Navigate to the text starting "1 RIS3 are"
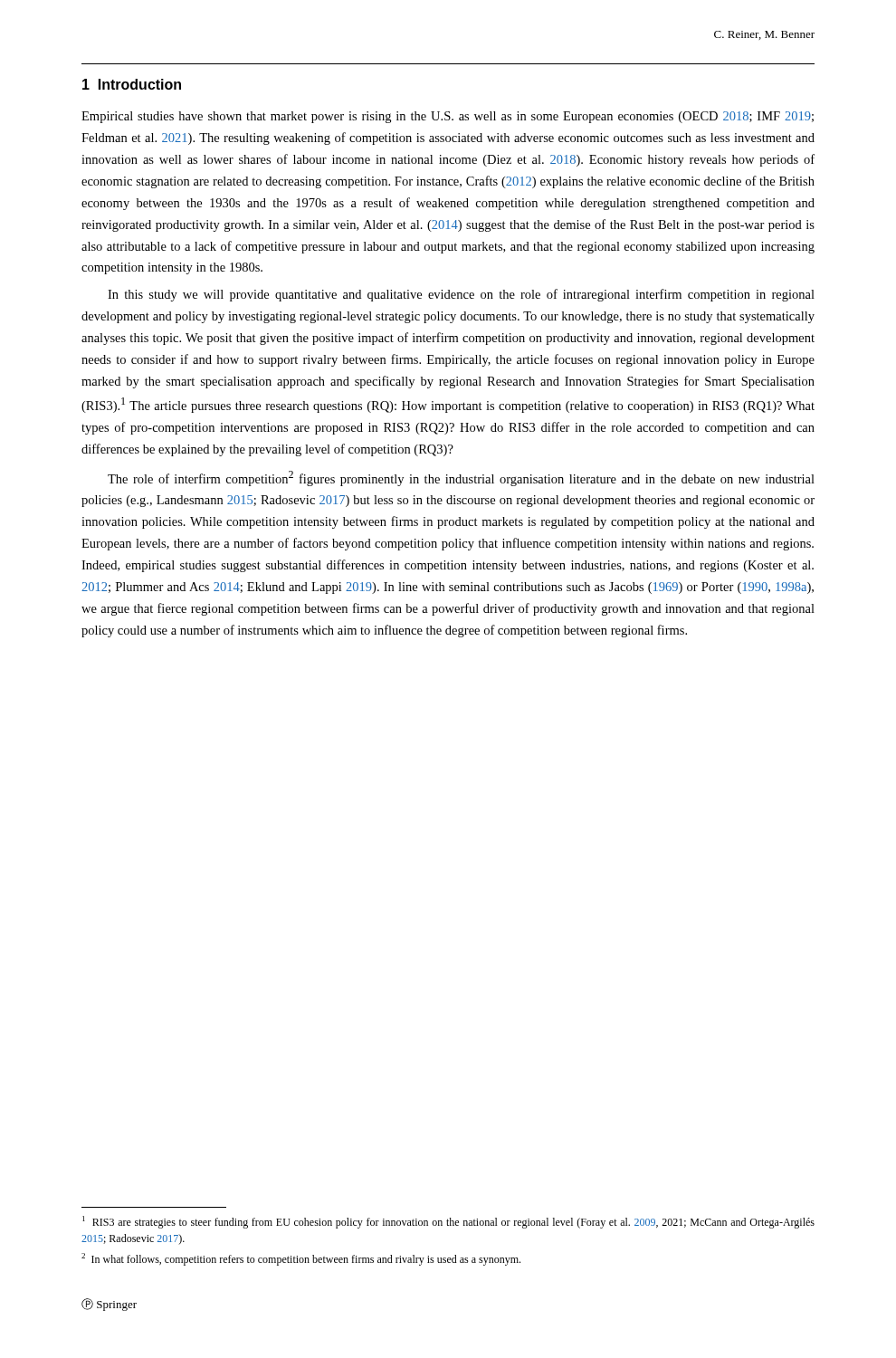 click(448, 1229)
